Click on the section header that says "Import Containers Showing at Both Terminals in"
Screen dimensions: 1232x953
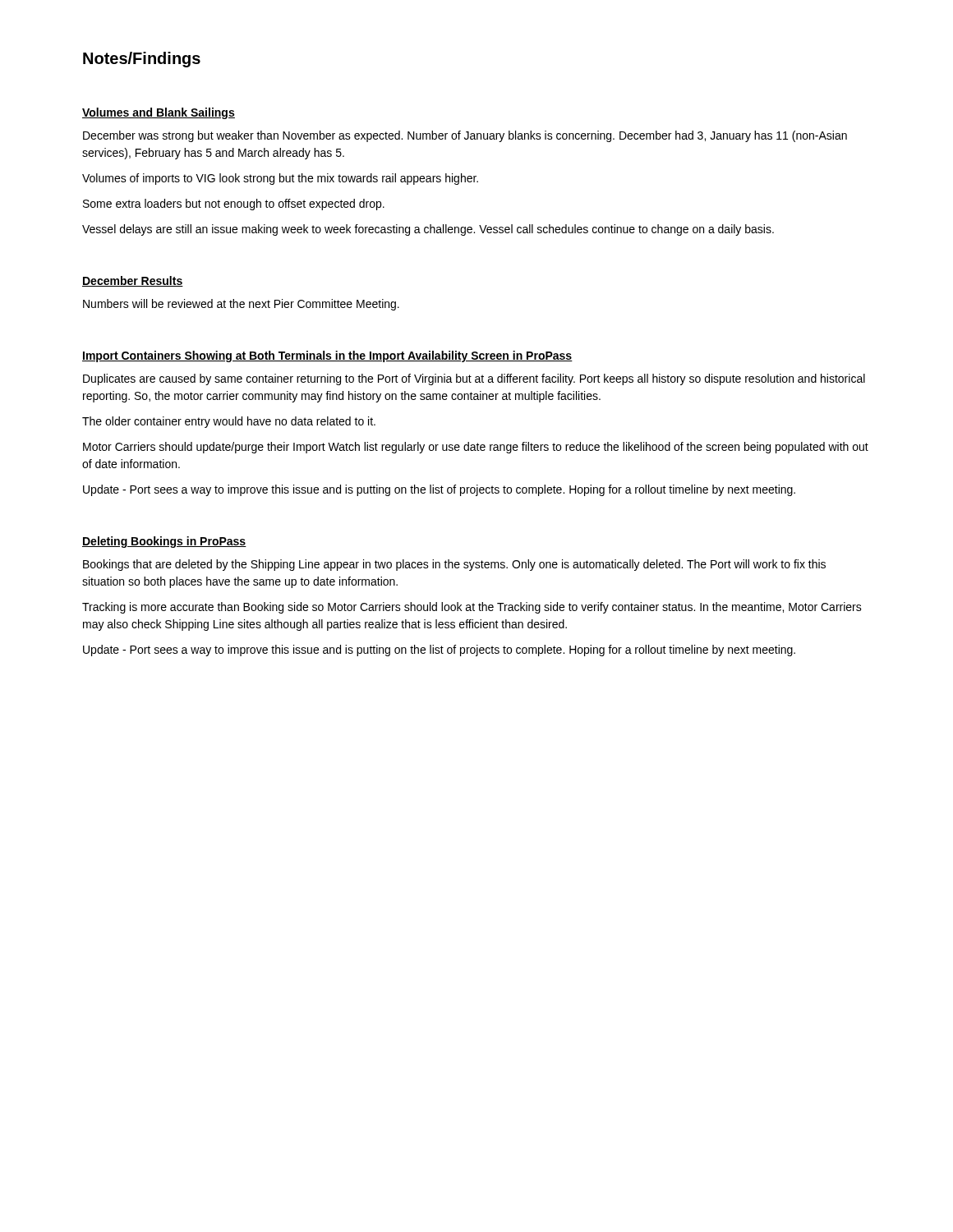[327, 356]
